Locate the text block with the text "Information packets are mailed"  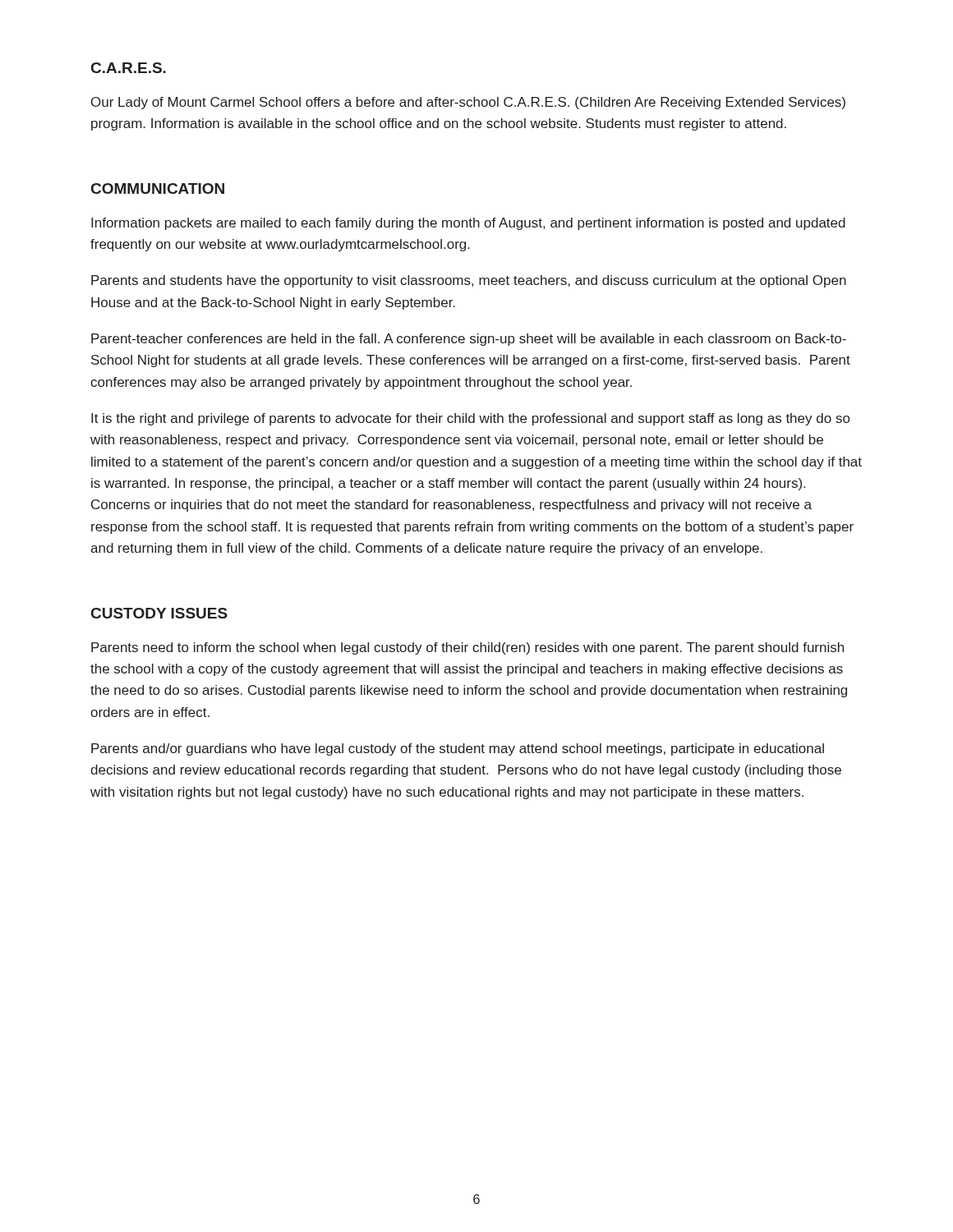click(468, 234)
